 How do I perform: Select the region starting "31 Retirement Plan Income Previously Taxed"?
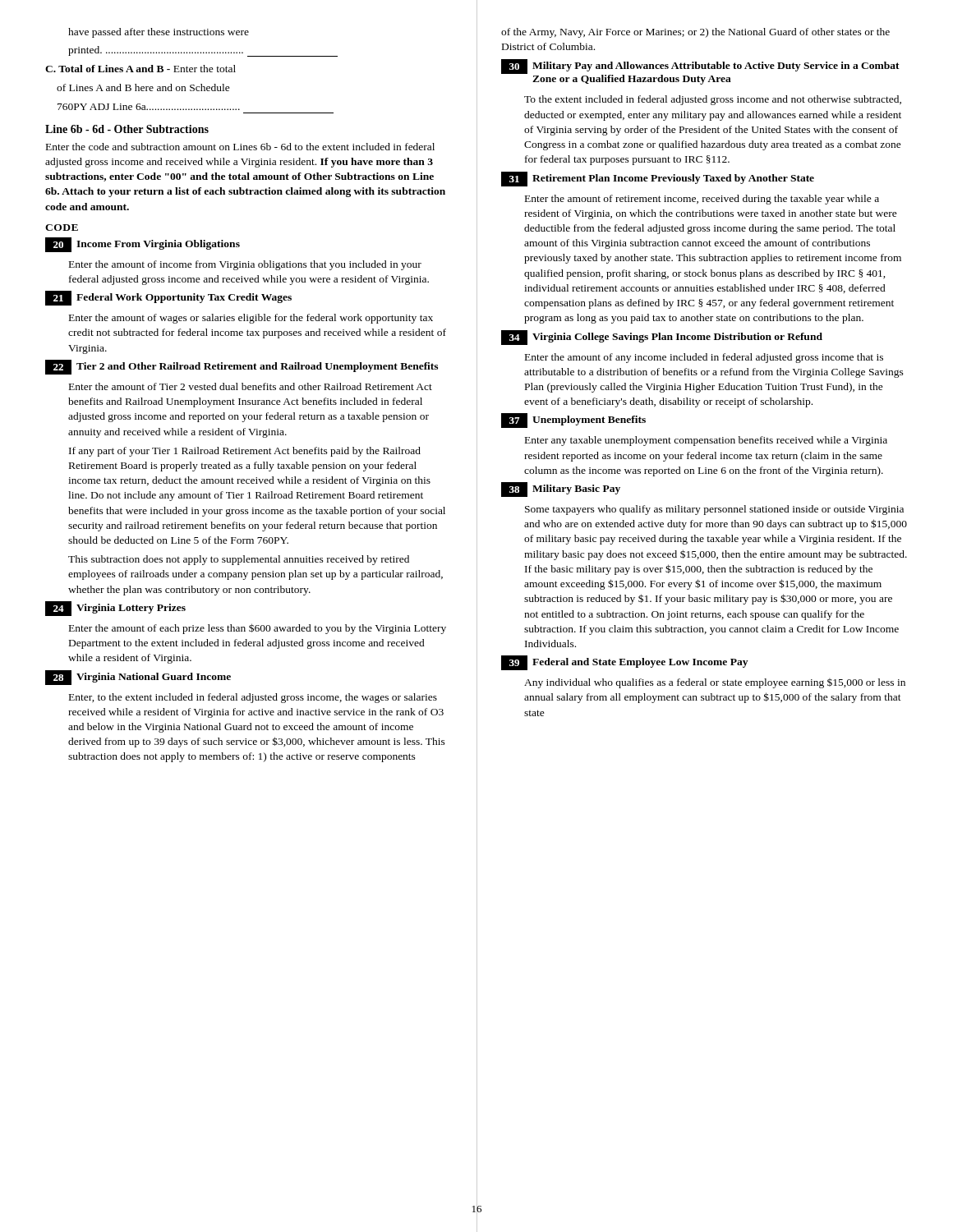point(705,179)
